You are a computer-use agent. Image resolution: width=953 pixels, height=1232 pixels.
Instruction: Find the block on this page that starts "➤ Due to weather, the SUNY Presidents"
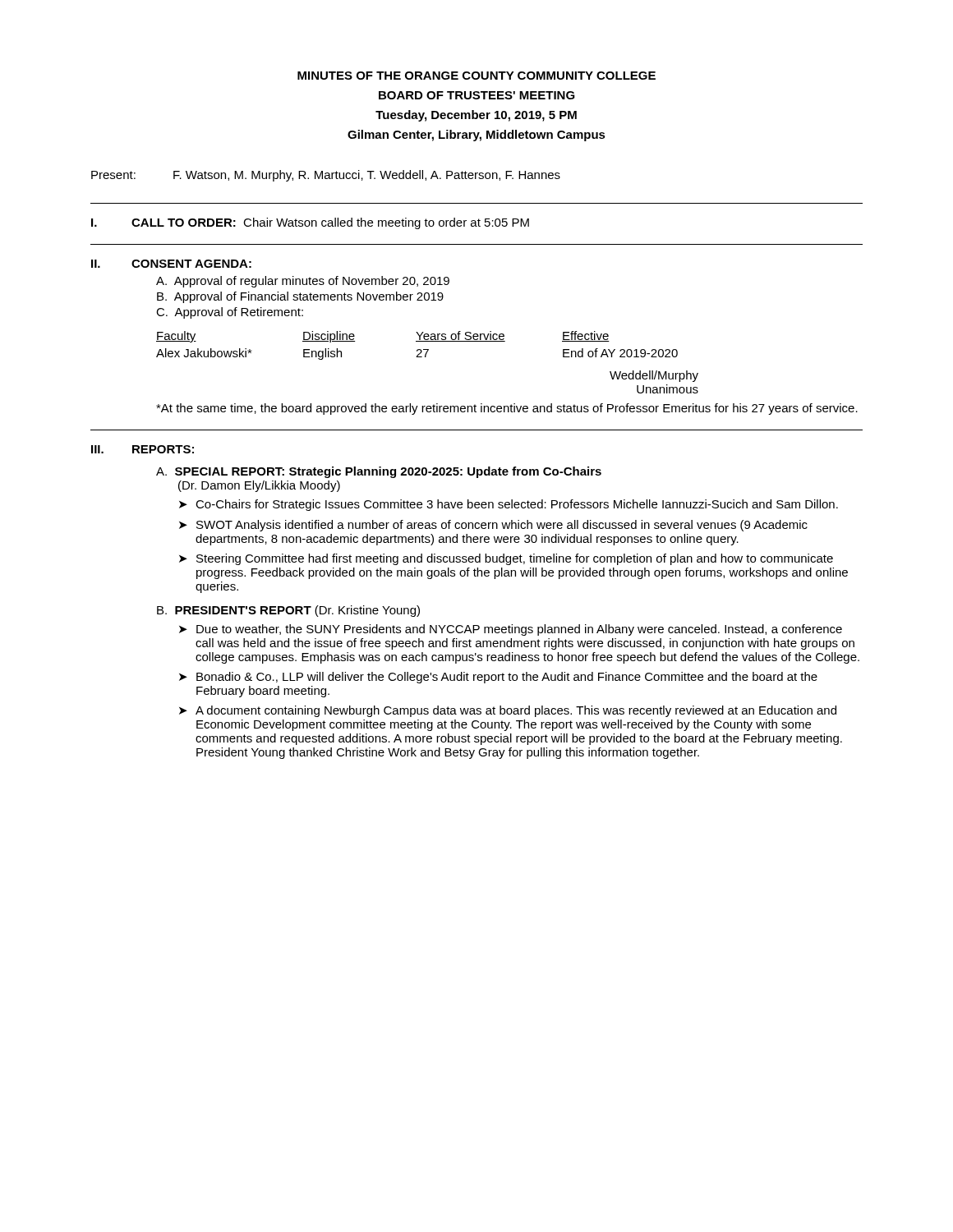pyautogui.click(x=520, y=643)
